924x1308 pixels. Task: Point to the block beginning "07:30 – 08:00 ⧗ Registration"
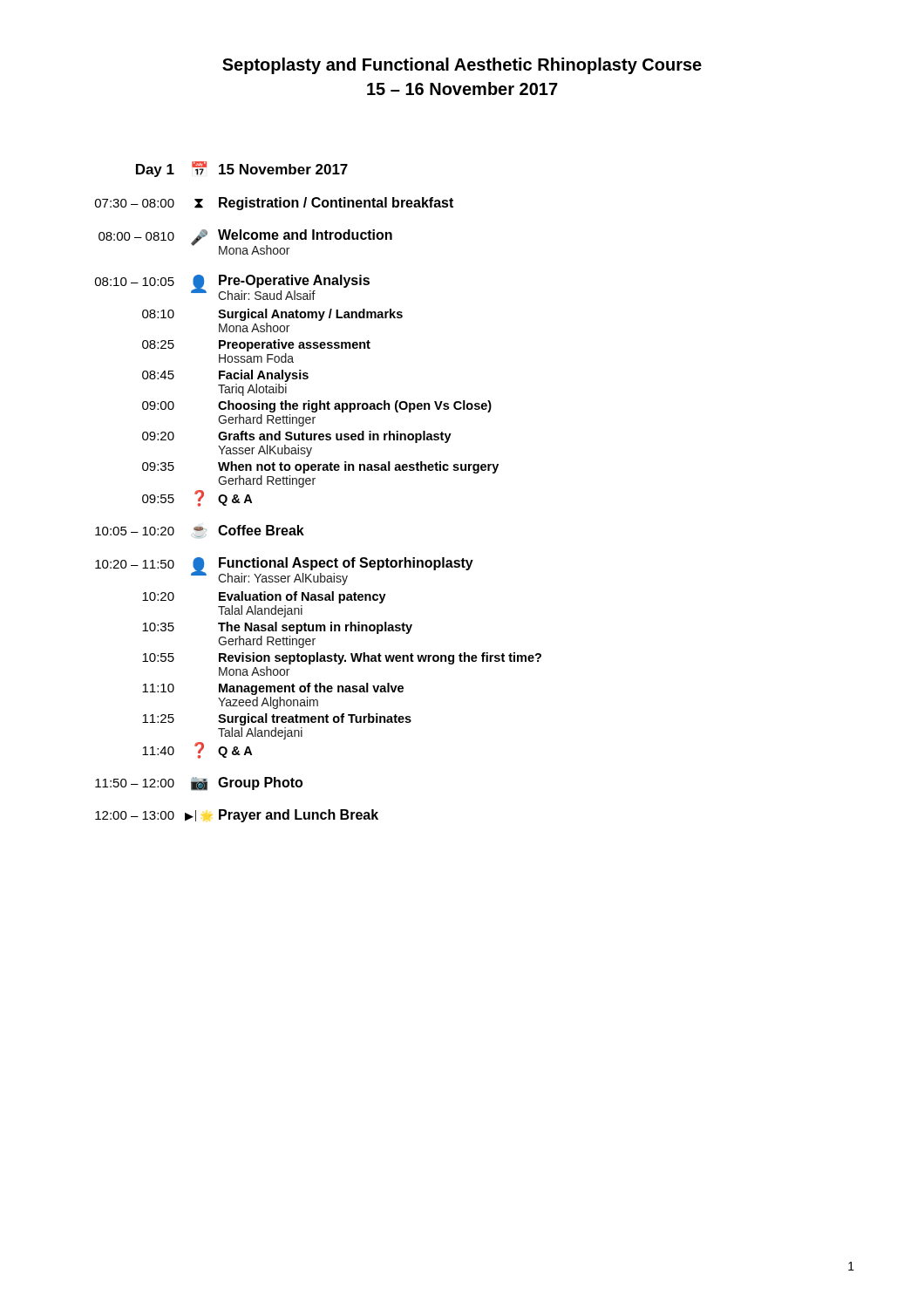coord(462,203)
